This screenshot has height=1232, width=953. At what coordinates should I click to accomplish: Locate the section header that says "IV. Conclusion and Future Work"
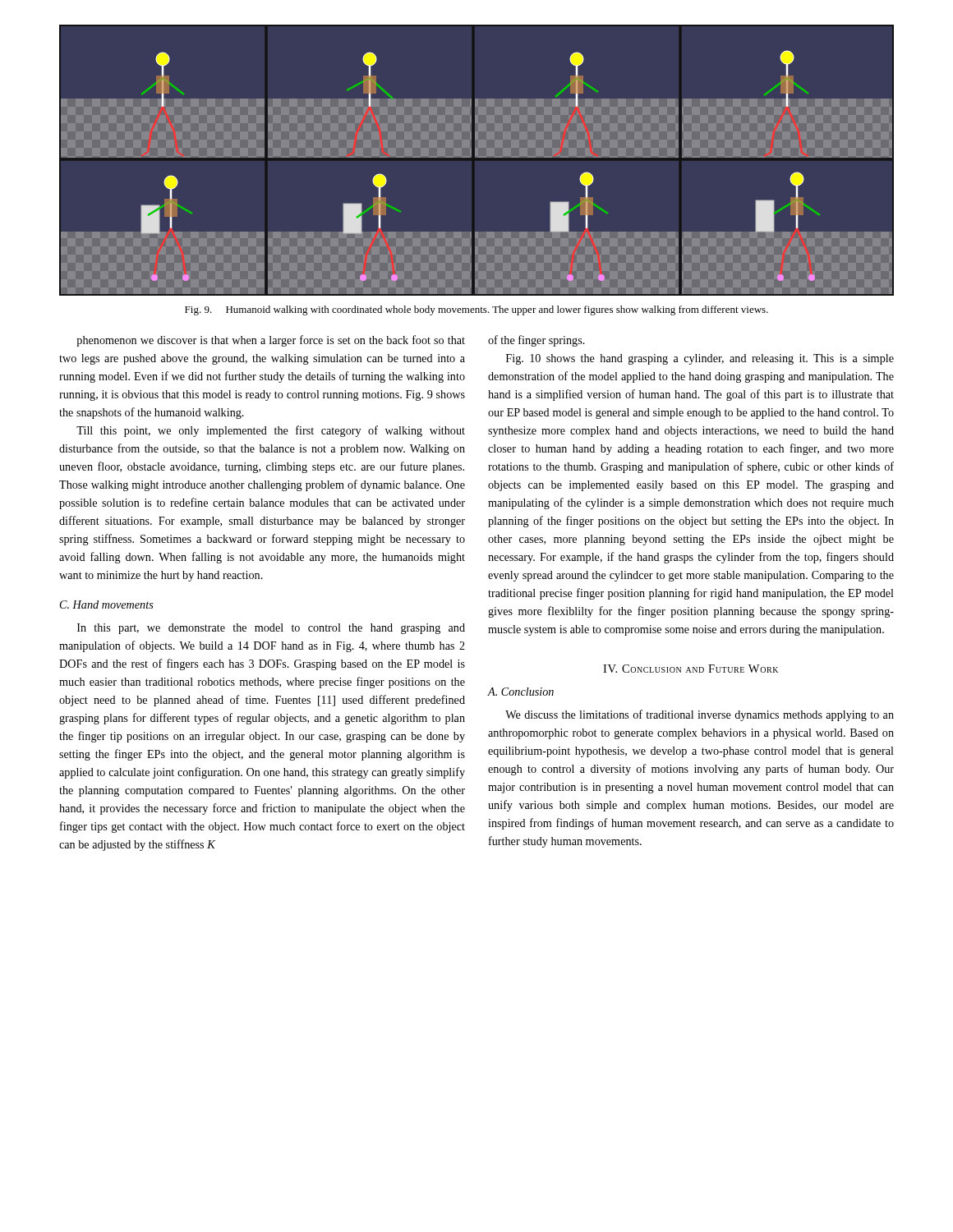[x=691, y=669]
